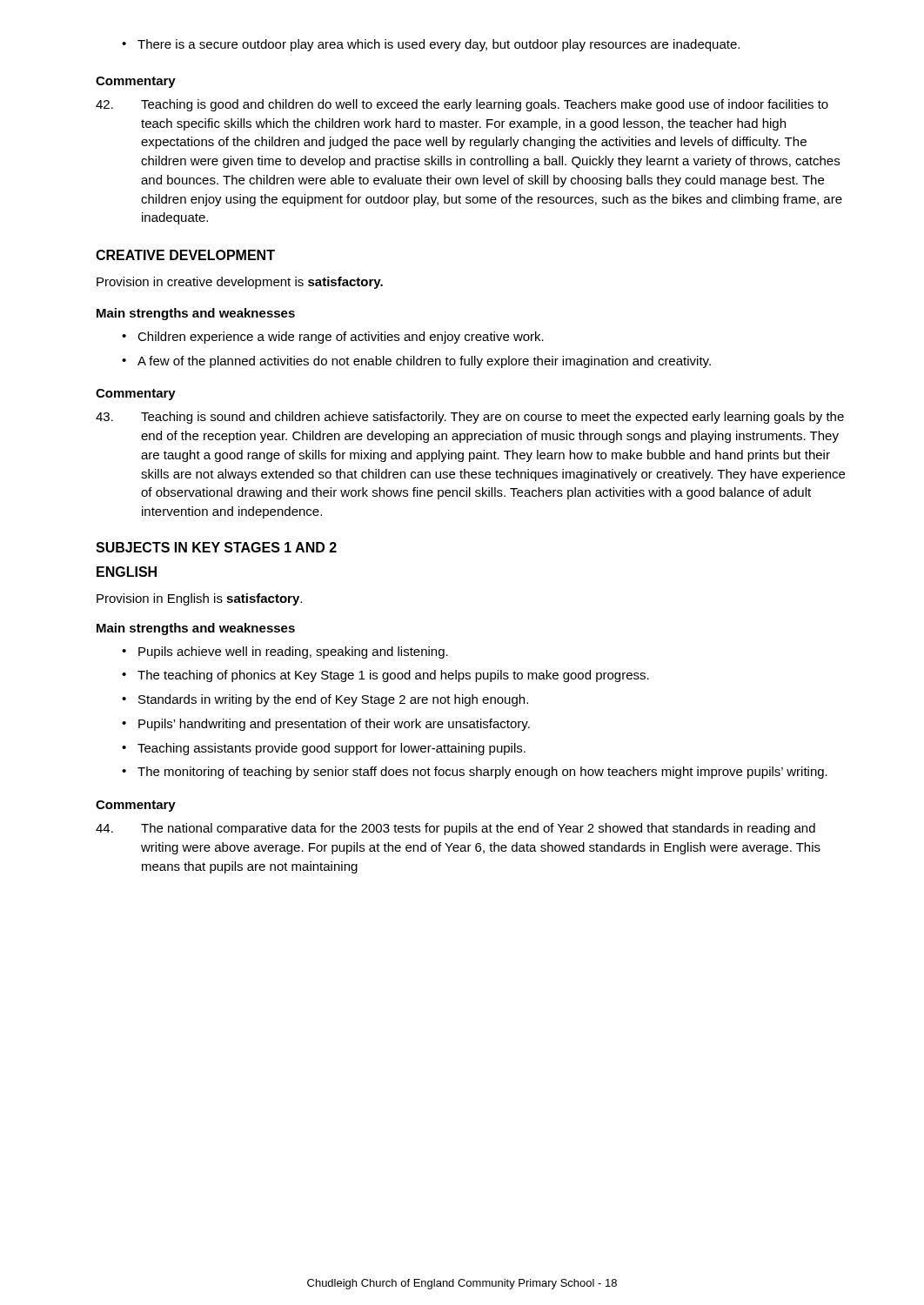924x1305 pixels.
Task: Navigate to the block starting "• Children experience a wide range of"
Action: pos(484,336)
